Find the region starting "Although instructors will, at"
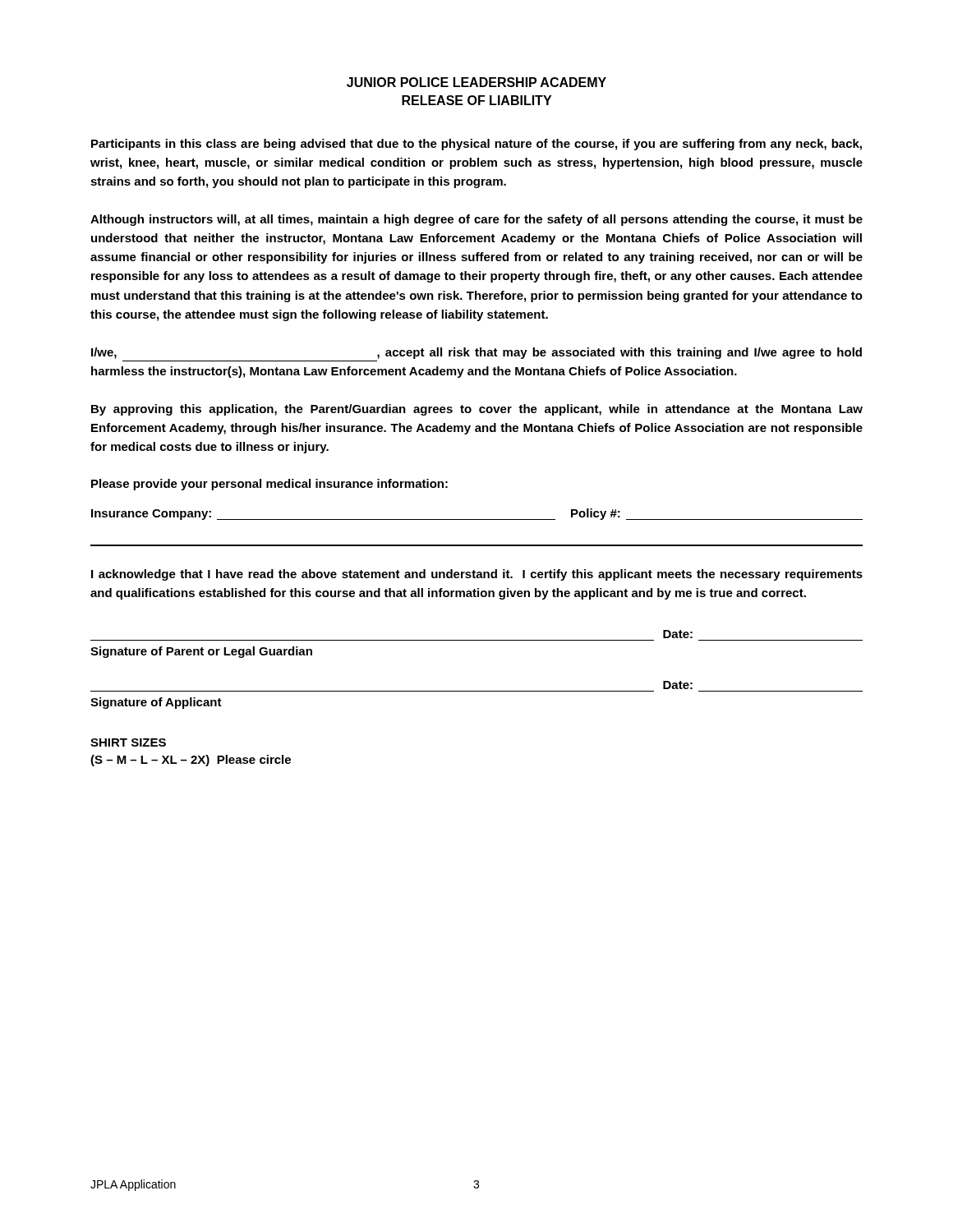 tap(476, 266)
